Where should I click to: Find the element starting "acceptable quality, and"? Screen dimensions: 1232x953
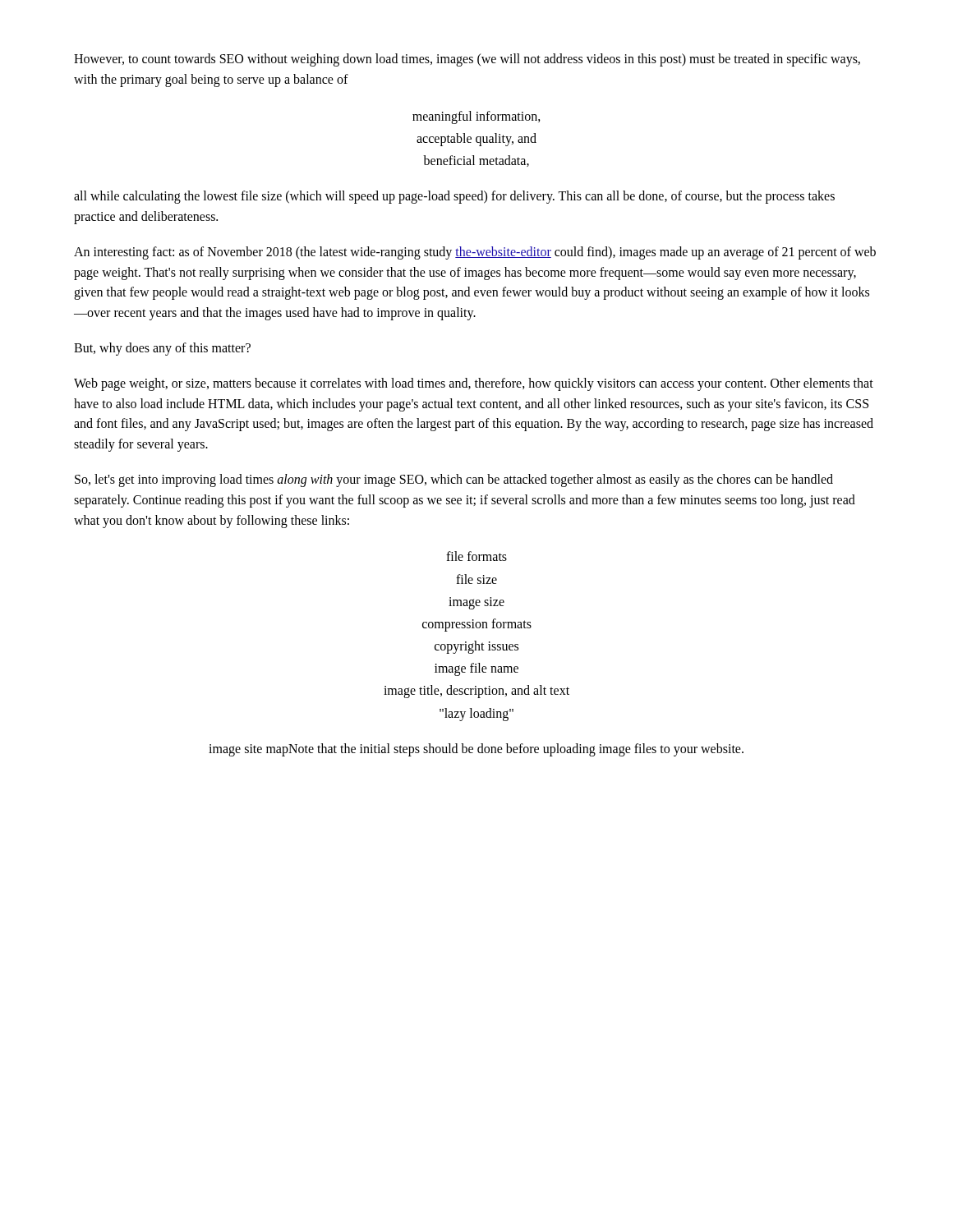[x=476, y=138]
